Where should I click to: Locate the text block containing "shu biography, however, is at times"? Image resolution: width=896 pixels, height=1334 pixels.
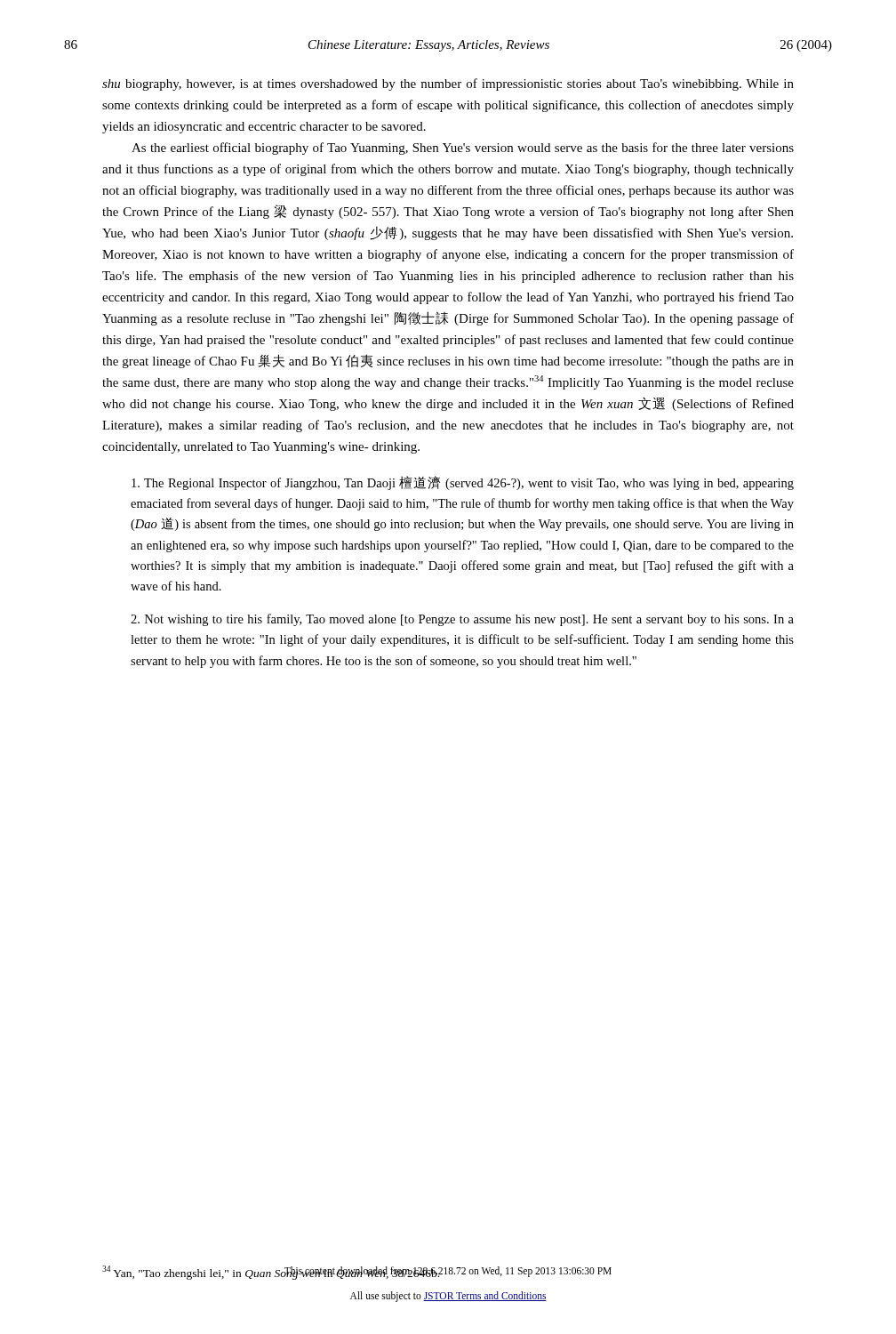pos(448,265)
